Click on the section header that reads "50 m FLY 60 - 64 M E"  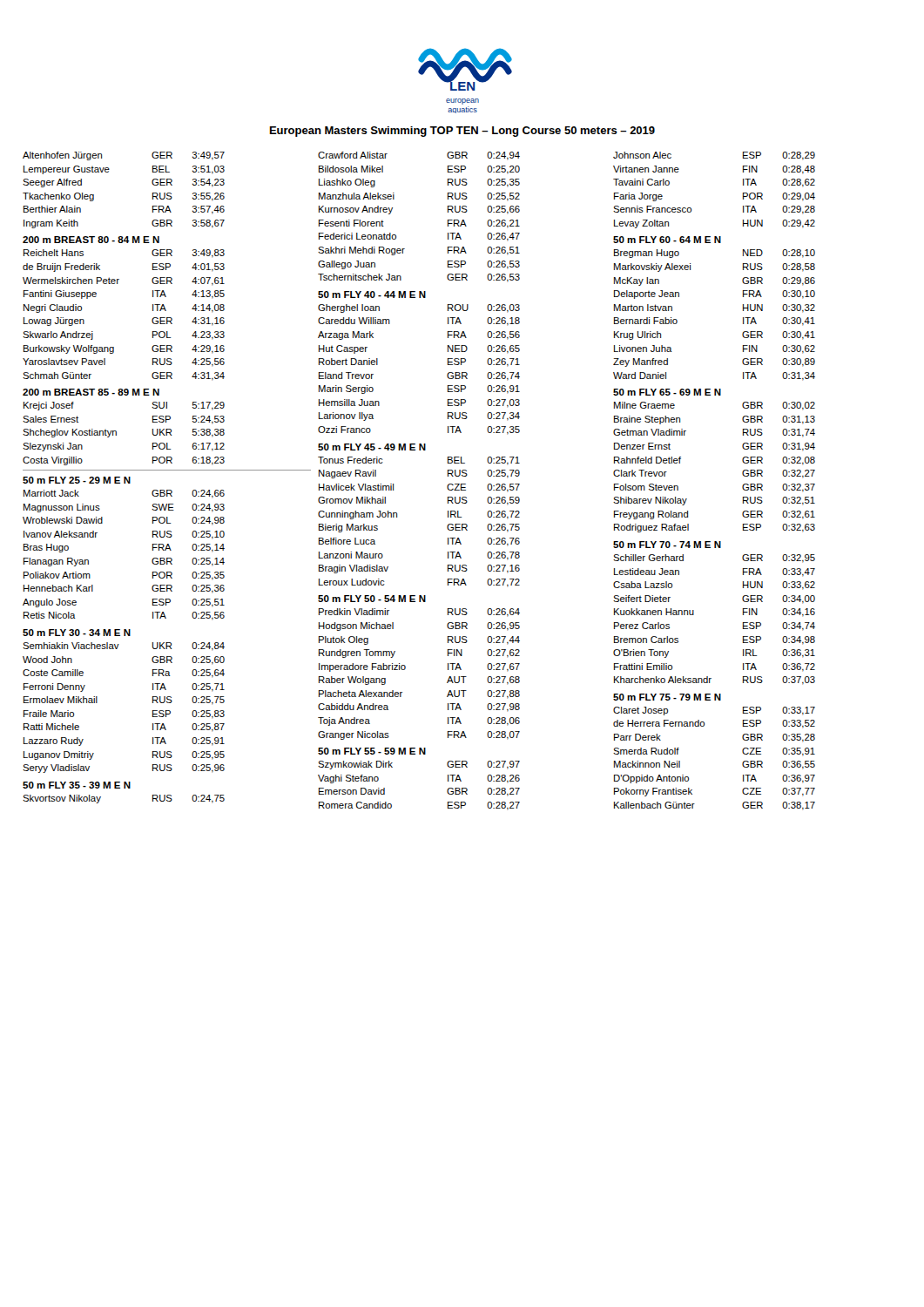click(667, 240)
